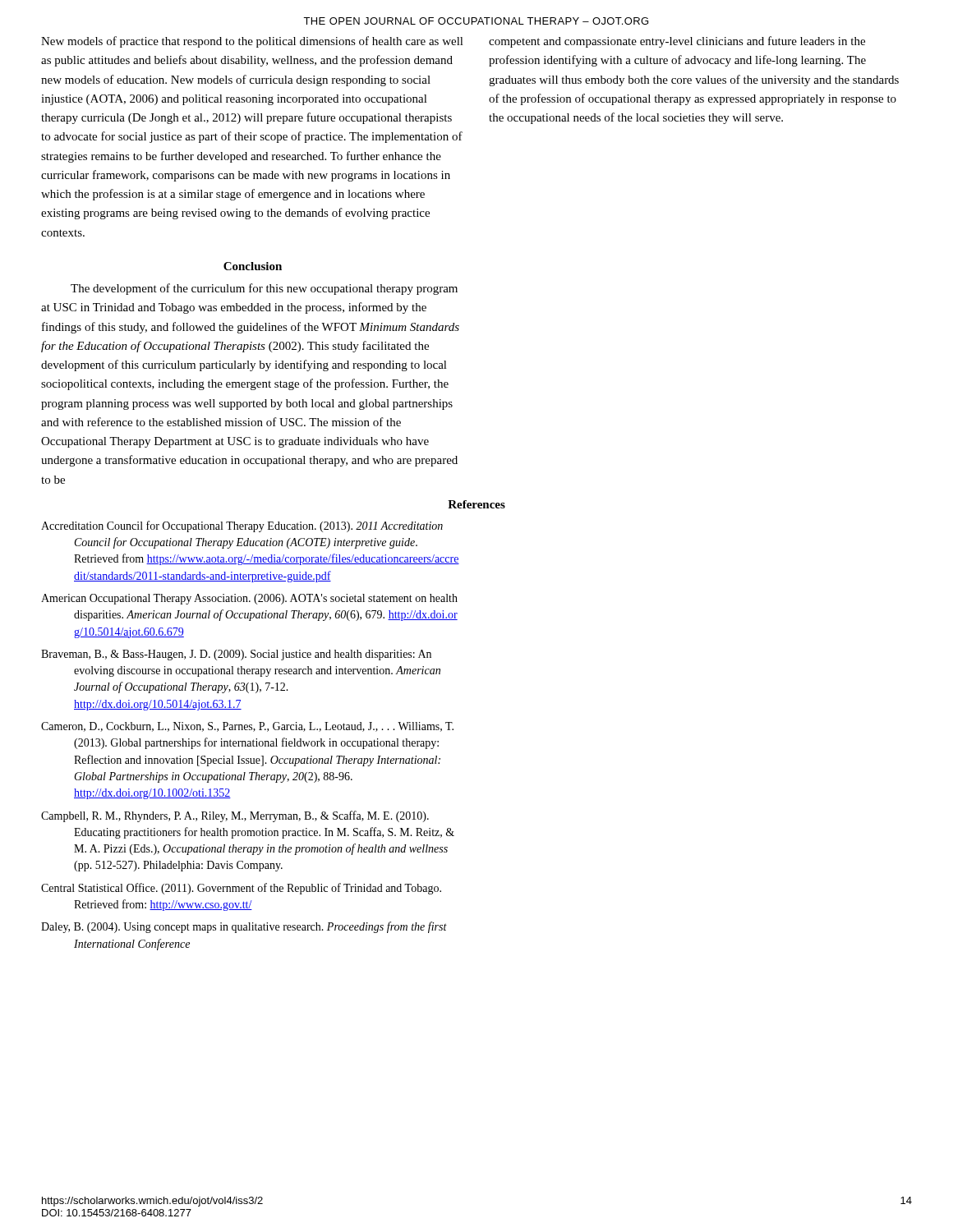The height and width of the screenshot is (1232, 953).
Task: Find the block on this page that starts "Cameron, D., Cockburn, L., Nixon, S., Parnes,"
Action: (x=248, y=760)
